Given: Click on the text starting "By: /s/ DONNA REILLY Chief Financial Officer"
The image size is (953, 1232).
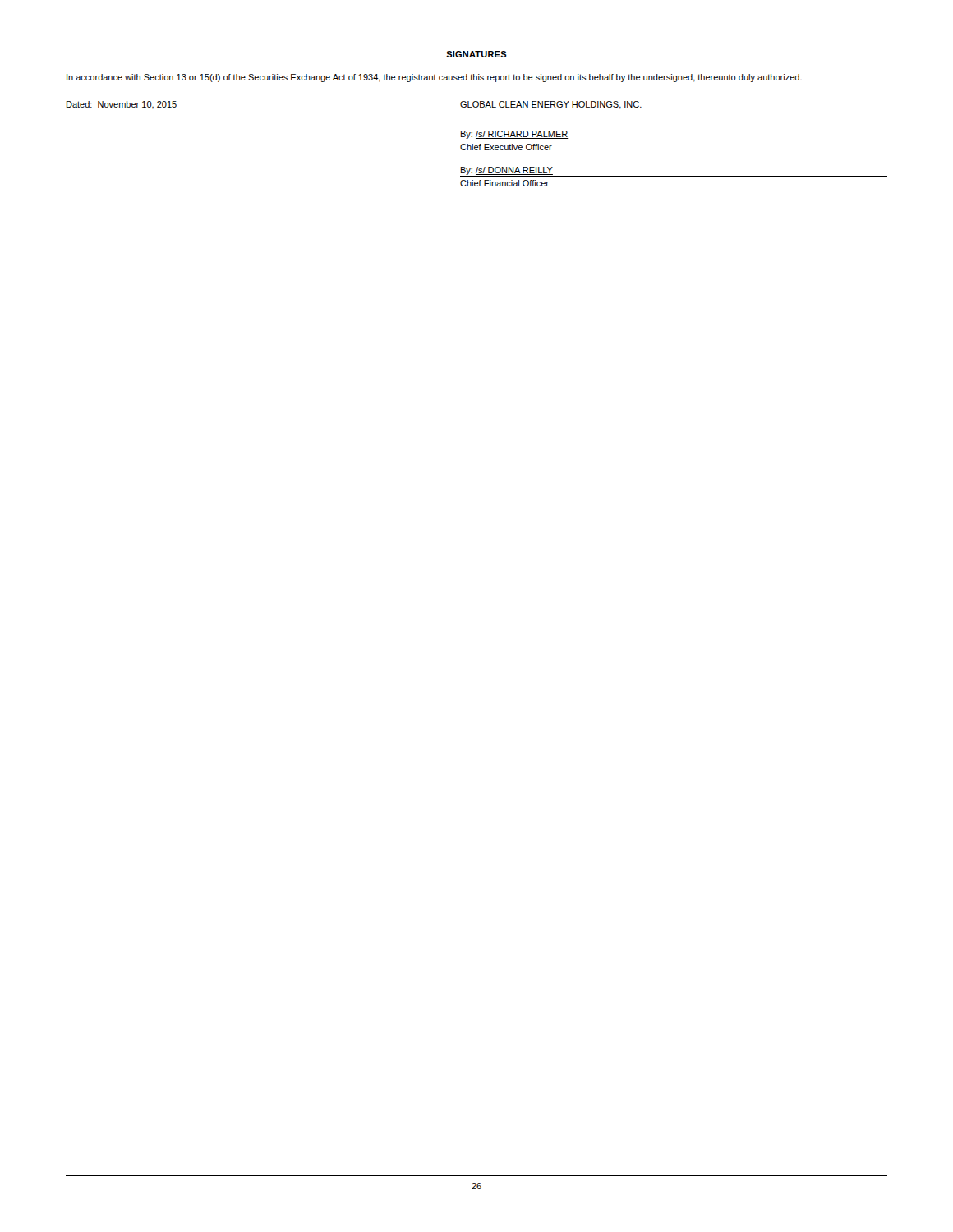Looking at the screenshot, I should (x=674, y=176).
